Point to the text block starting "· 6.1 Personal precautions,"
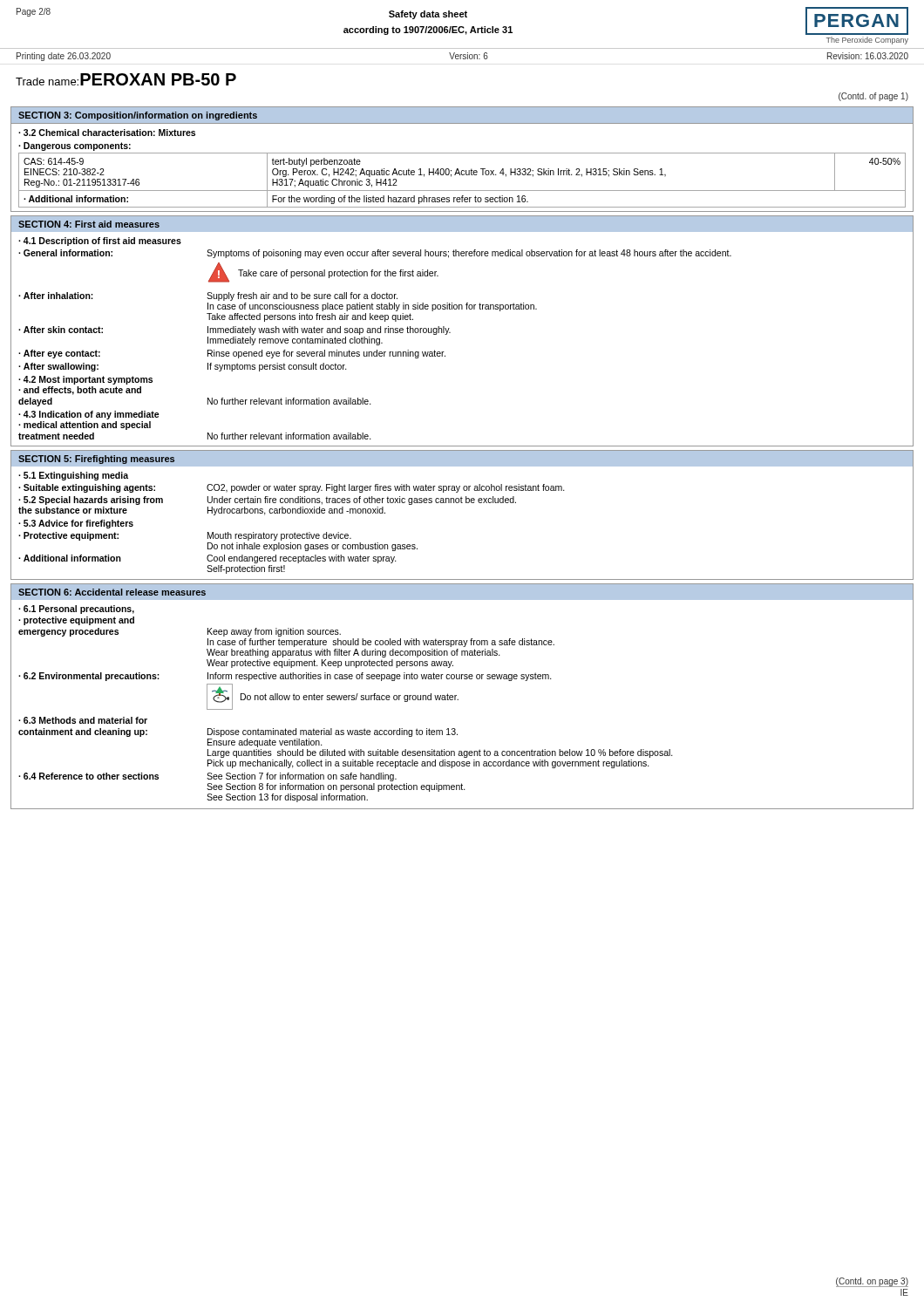 [x=76, y=609]
